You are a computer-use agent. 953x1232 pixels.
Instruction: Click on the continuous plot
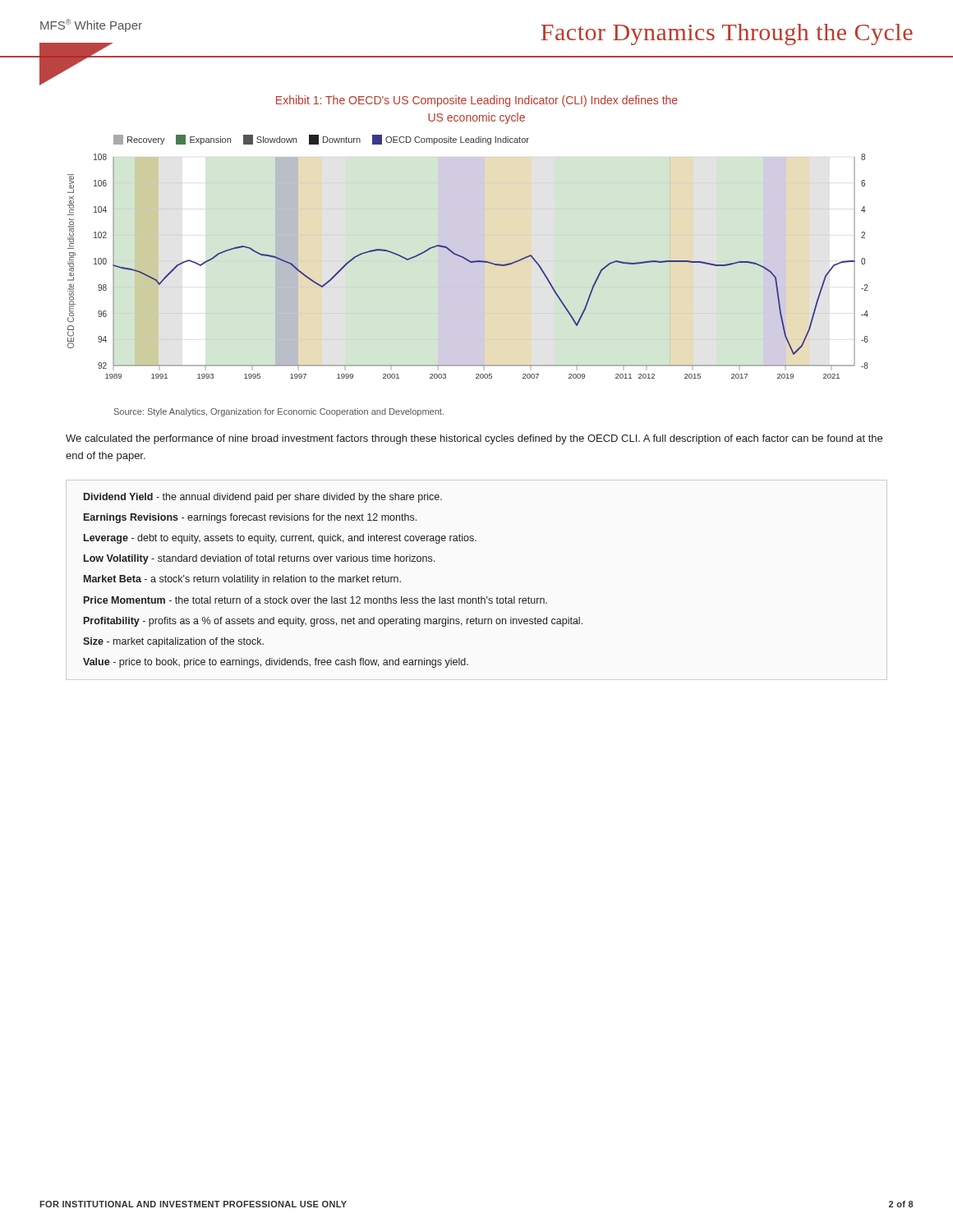[476, 276]
